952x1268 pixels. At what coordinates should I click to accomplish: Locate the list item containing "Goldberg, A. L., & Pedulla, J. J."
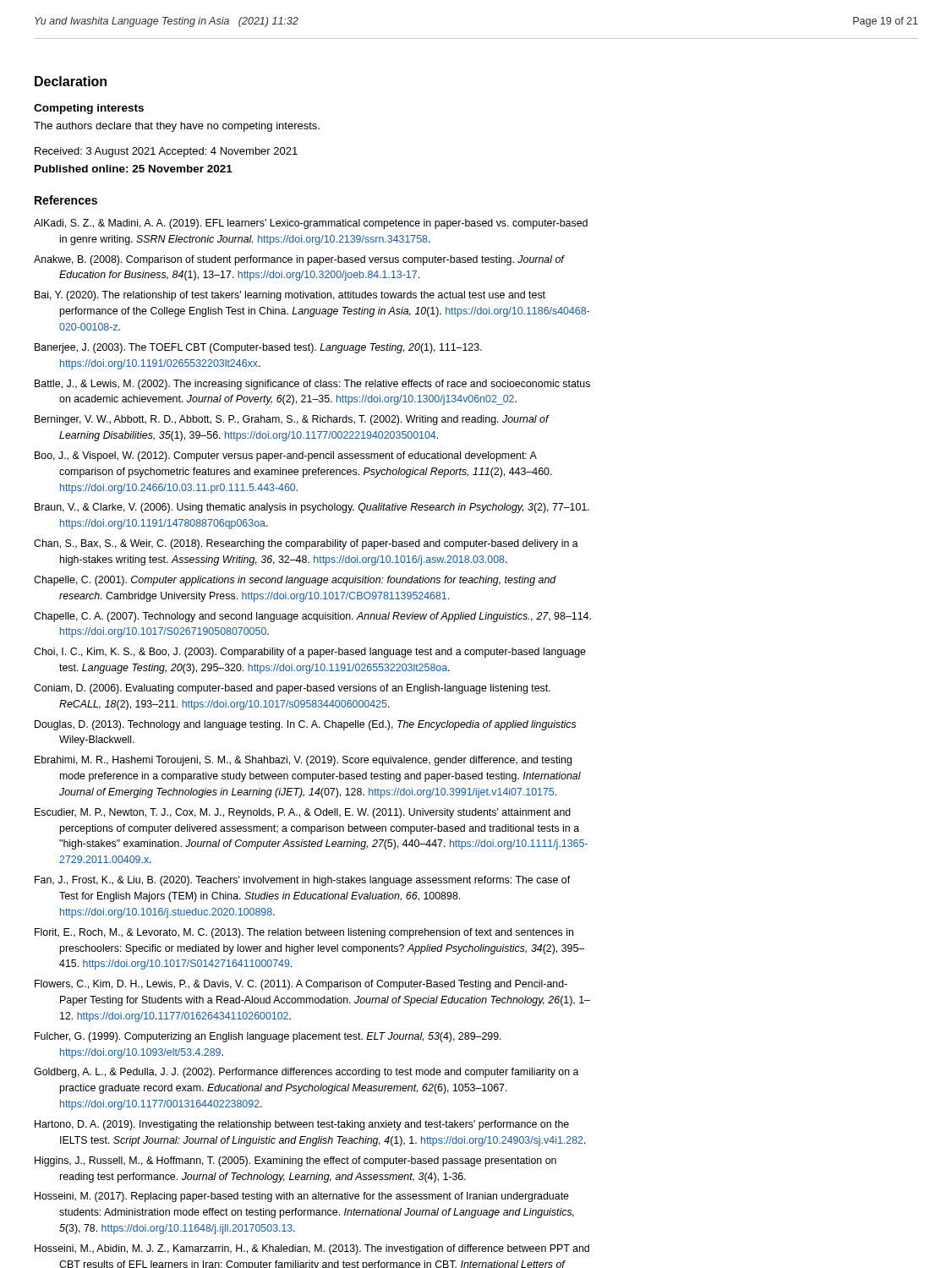pos(306,1088)
